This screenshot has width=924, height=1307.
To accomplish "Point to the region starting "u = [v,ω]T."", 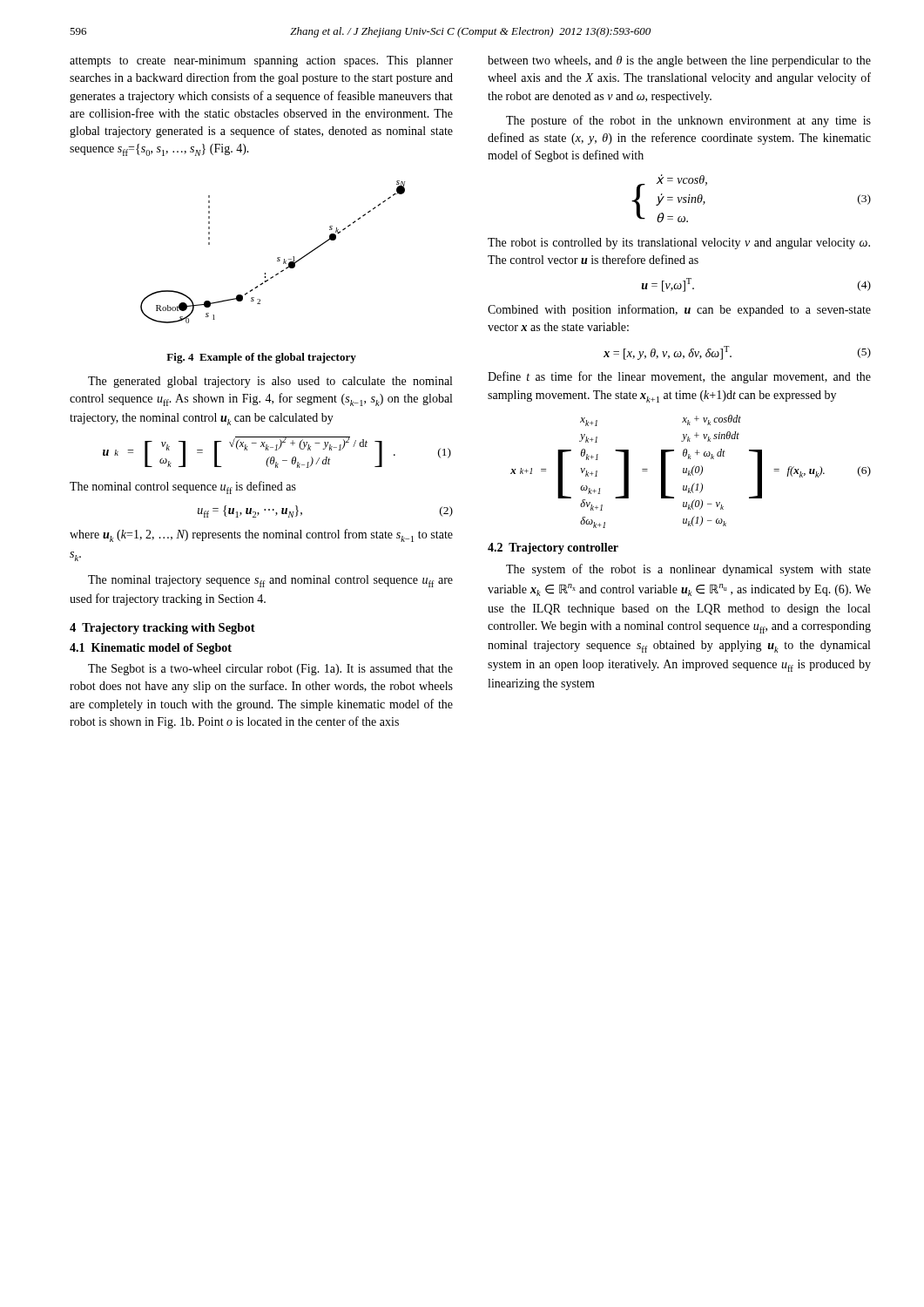I will click(679, 285).
